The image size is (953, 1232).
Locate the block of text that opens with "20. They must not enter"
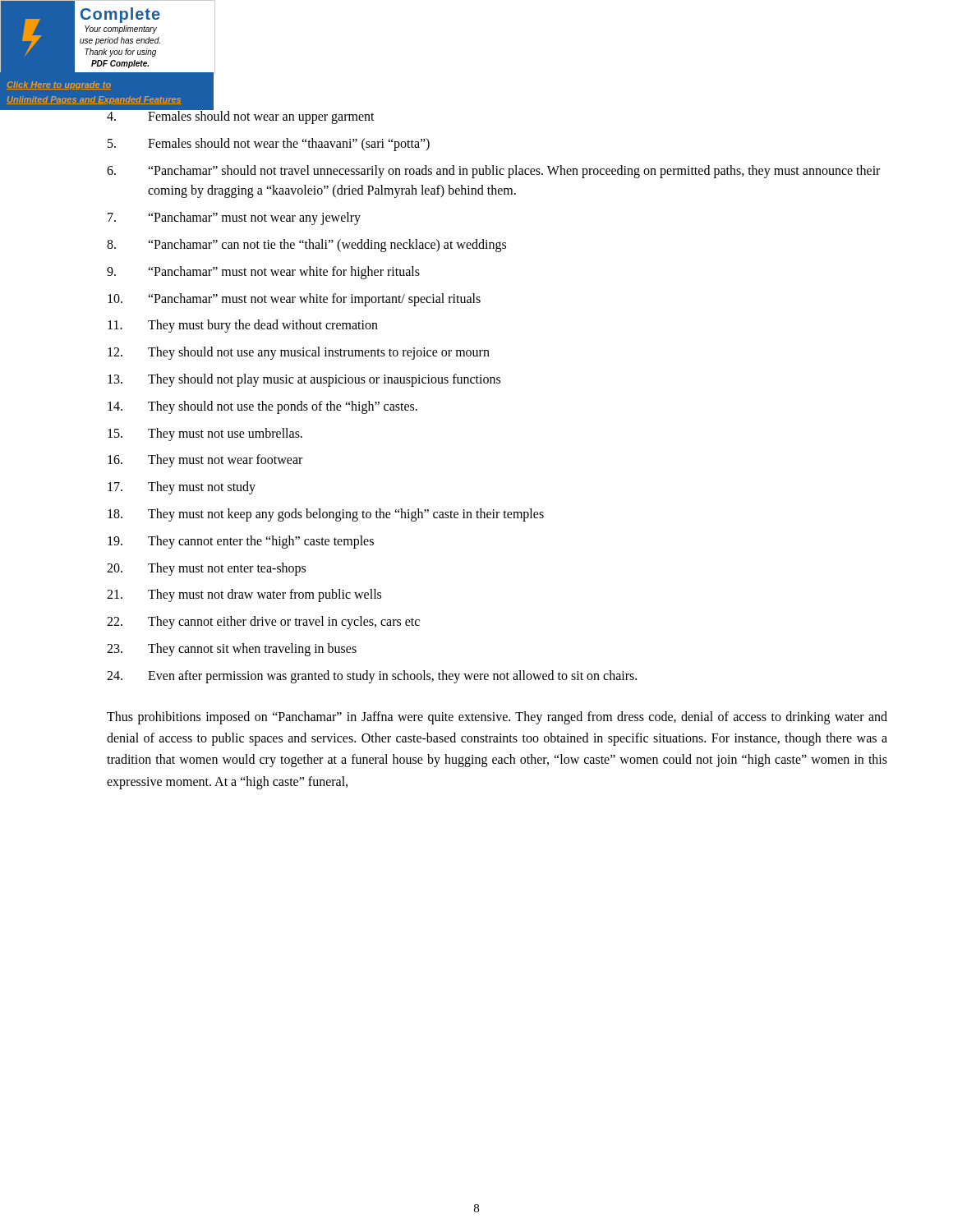[x=206, y=569]
